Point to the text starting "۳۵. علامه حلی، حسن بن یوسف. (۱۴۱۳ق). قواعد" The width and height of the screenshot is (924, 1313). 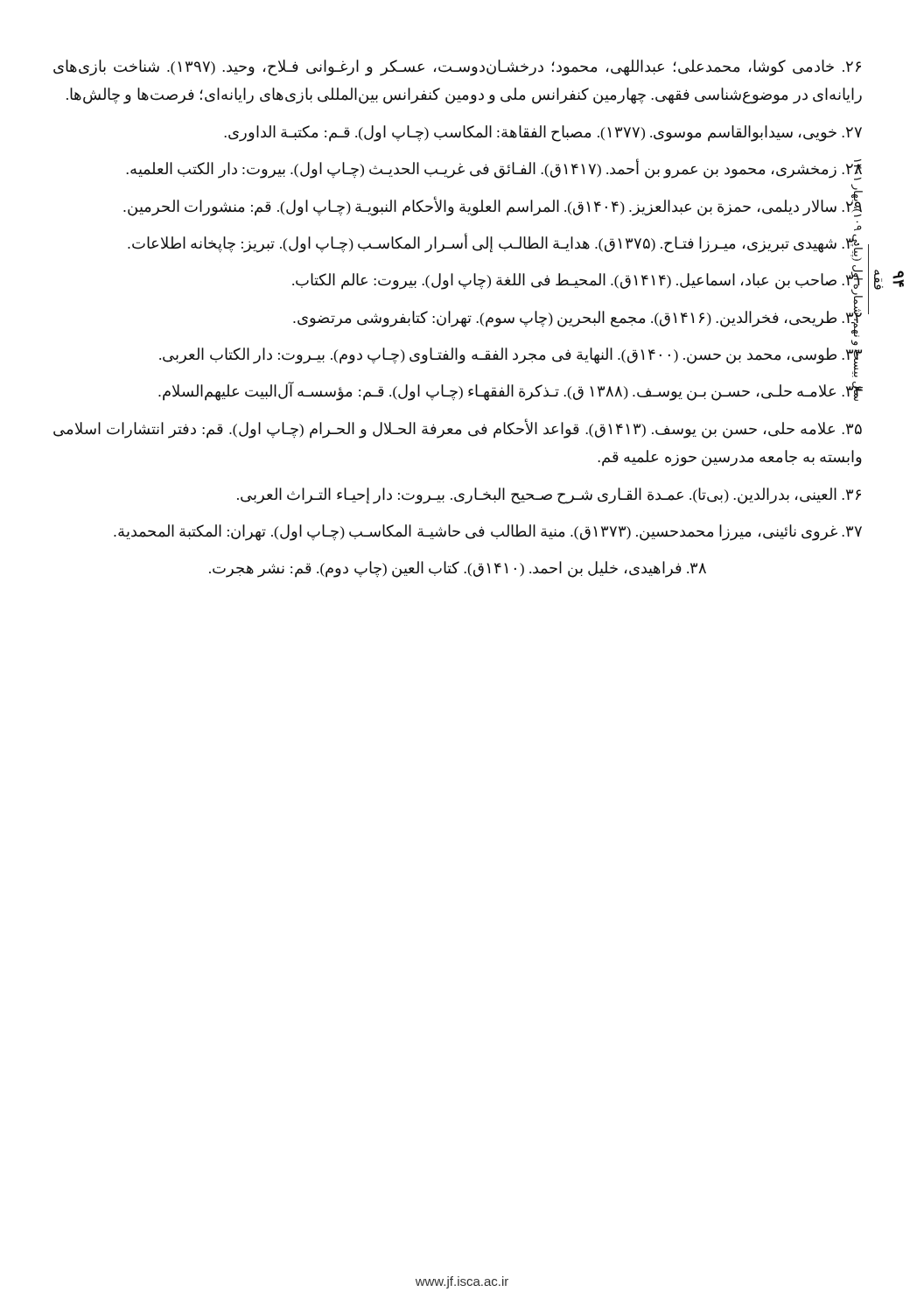(458, 443)
